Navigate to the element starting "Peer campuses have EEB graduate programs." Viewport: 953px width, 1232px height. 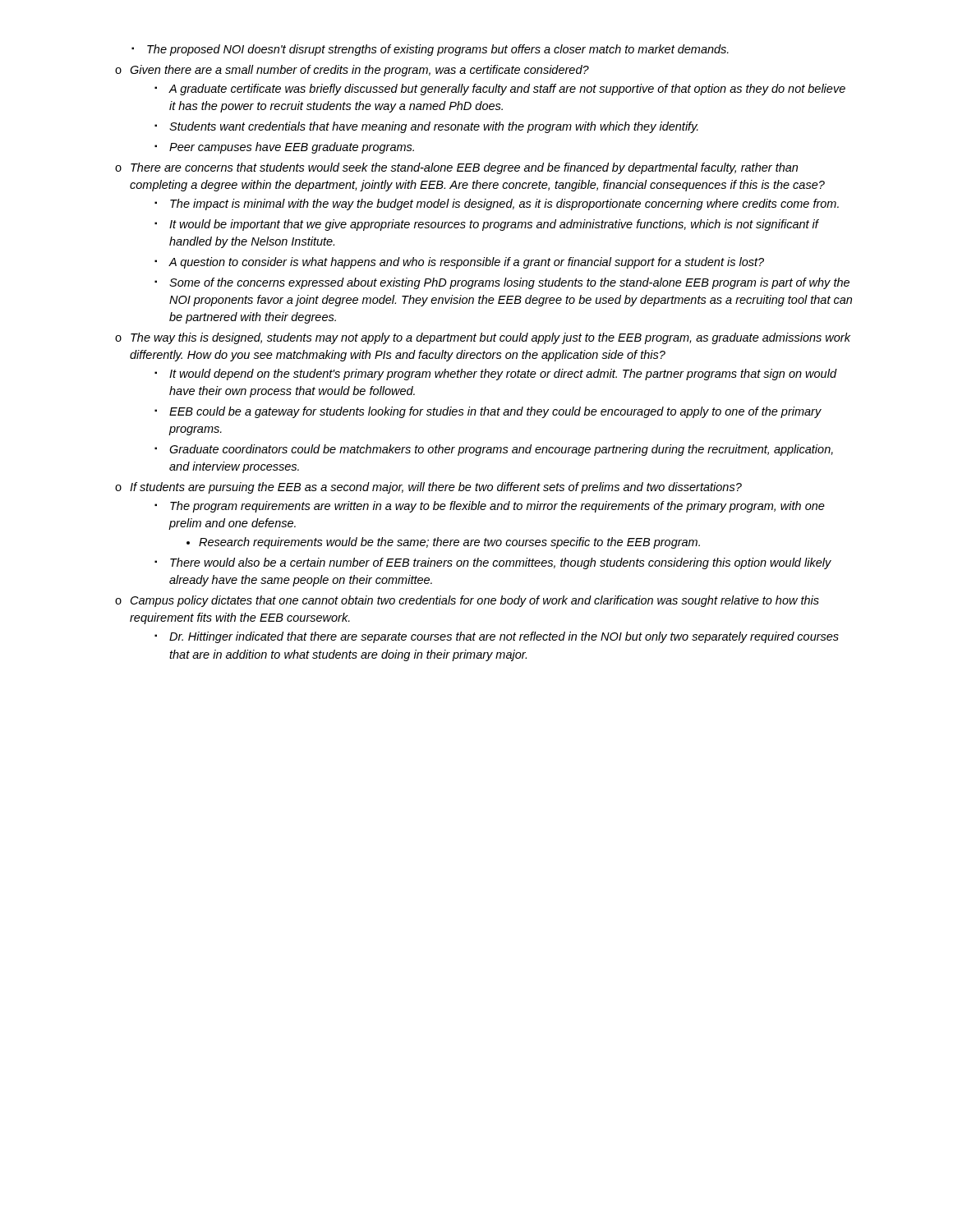(292, 147)
